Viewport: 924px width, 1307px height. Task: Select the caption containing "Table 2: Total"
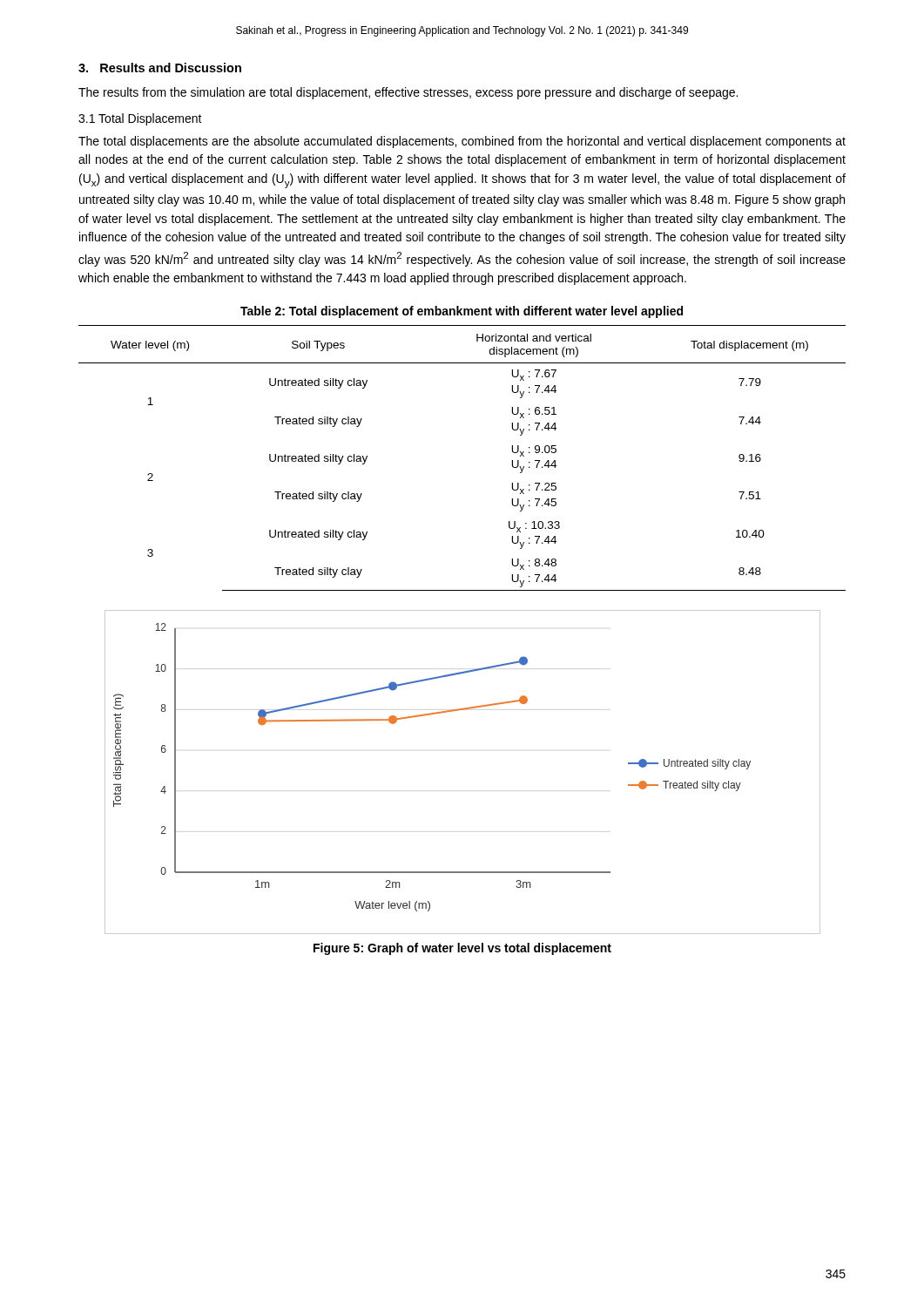click(x=462, y=311)
